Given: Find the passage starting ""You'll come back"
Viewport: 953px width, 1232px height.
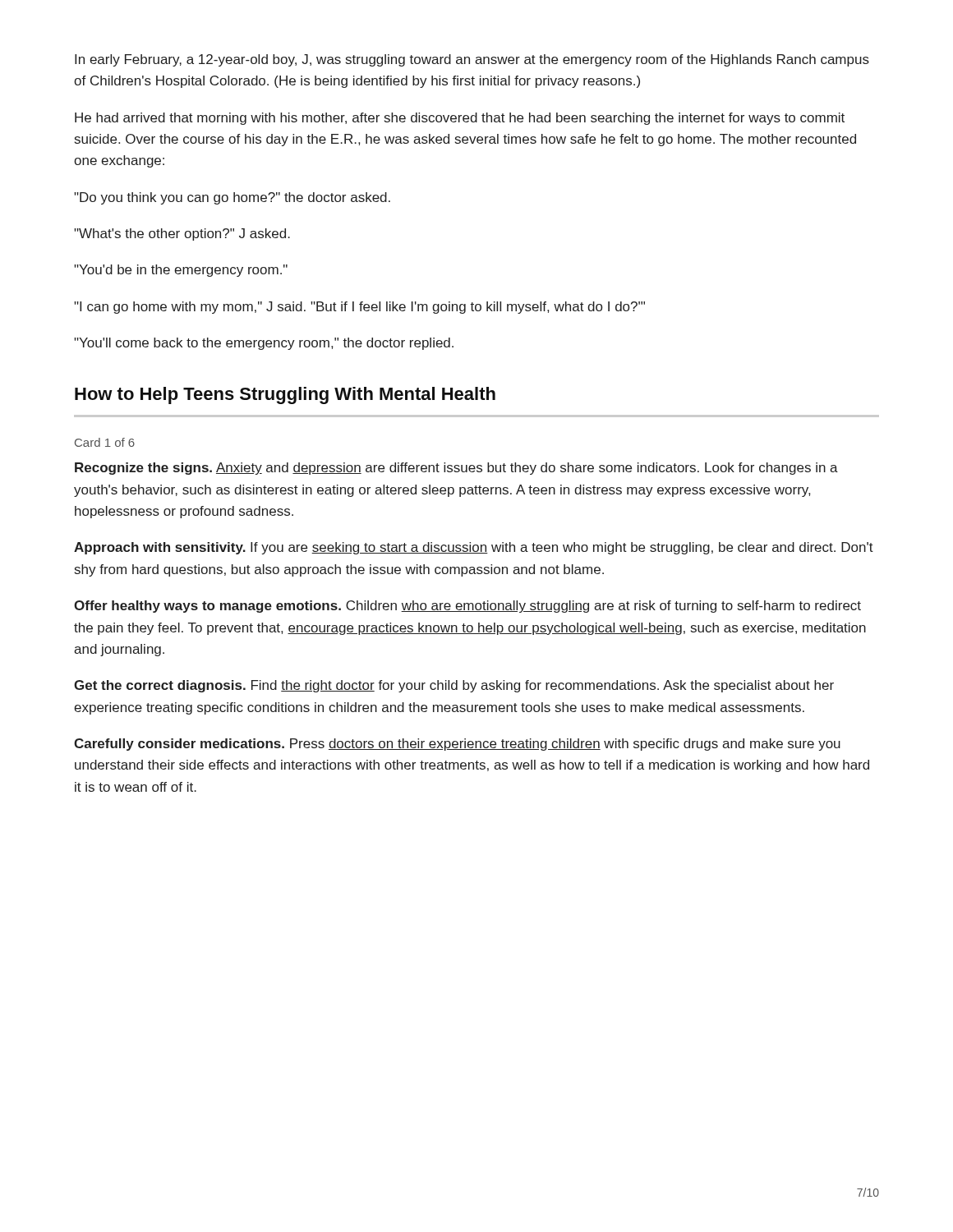Looking at the screenshot, I should click(x=264, y=343).
